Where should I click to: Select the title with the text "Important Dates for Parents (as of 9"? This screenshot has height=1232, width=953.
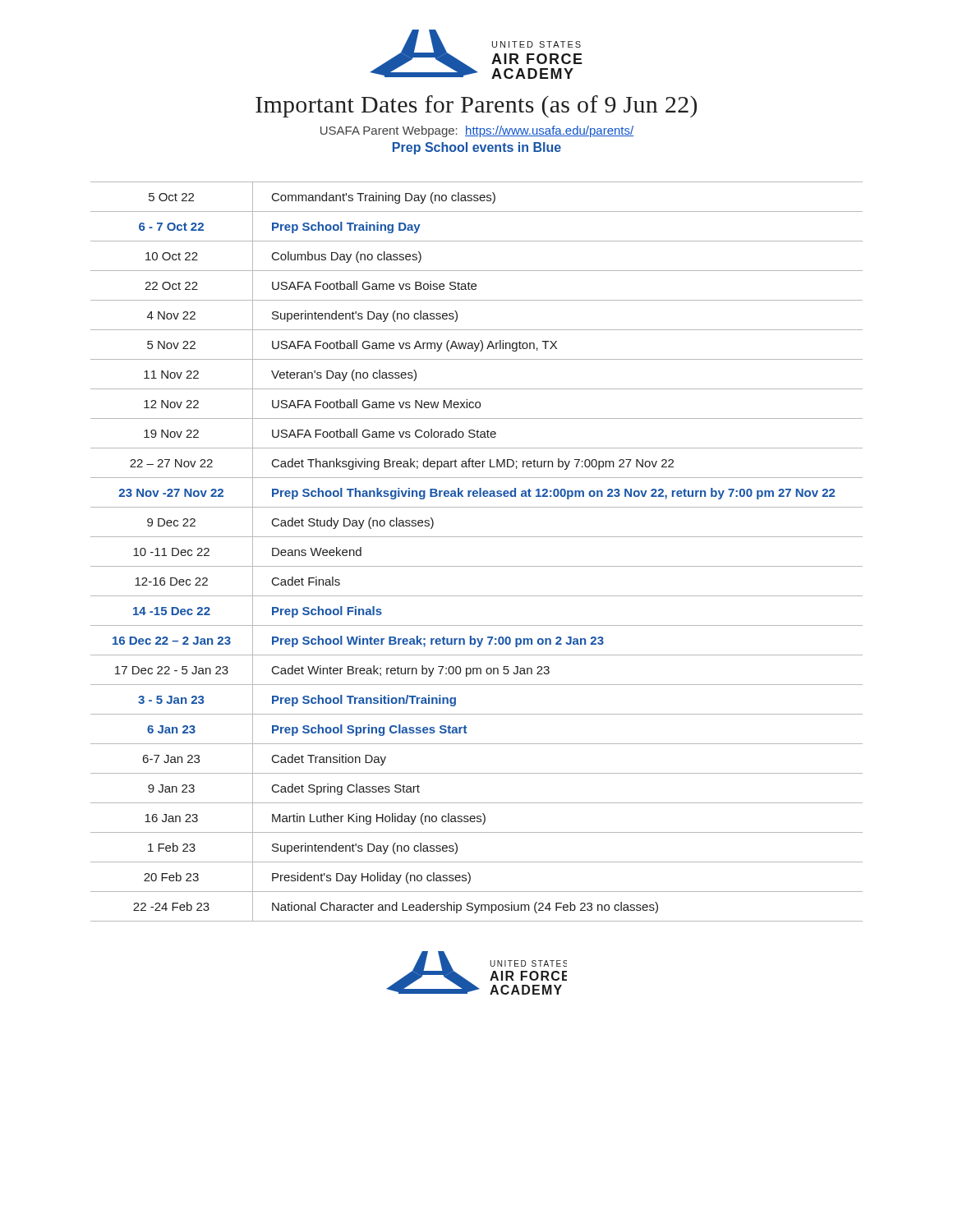coord(476,104)
